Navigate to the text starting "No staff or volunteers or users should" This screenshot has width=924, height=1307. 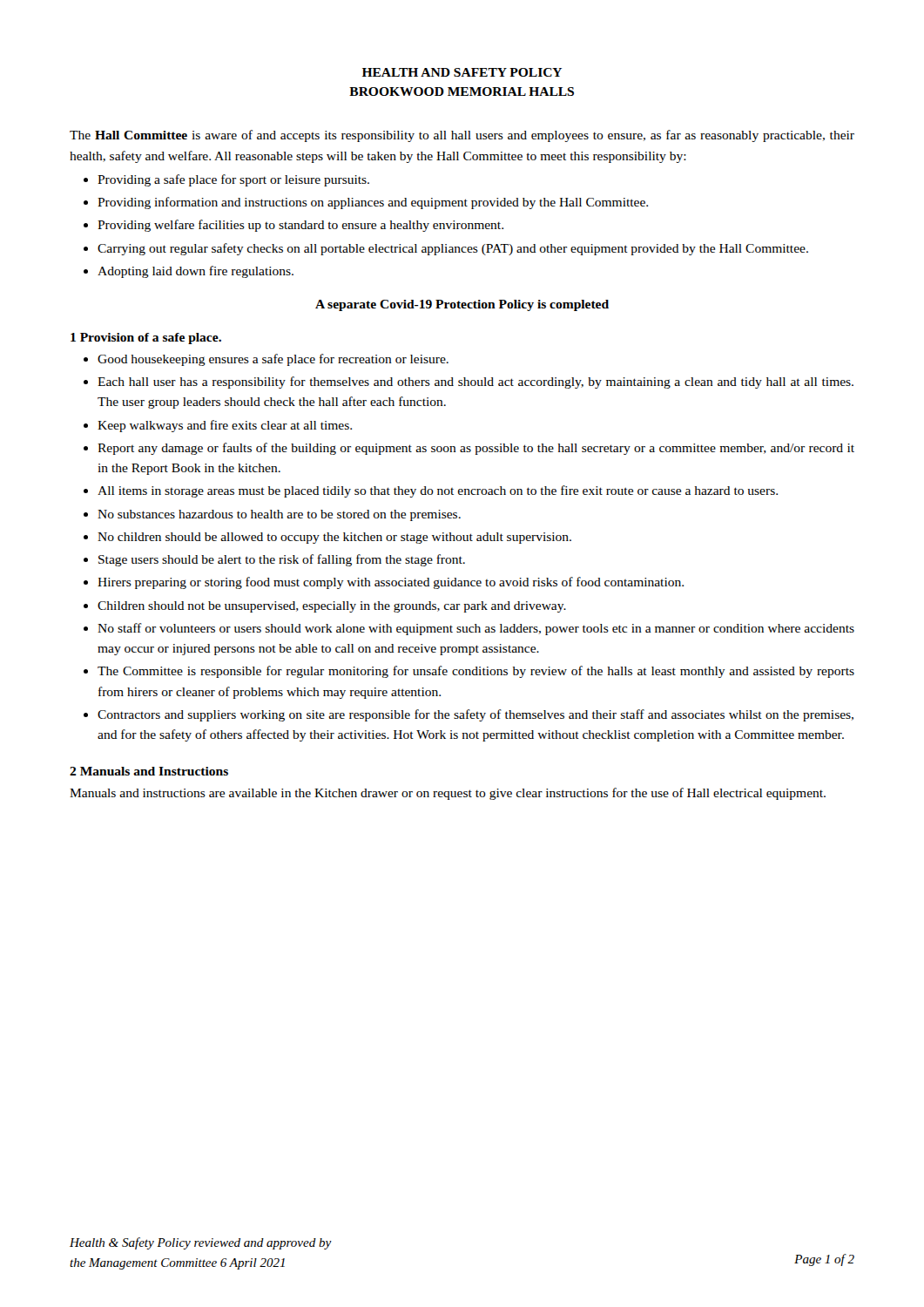click(476, 638)
